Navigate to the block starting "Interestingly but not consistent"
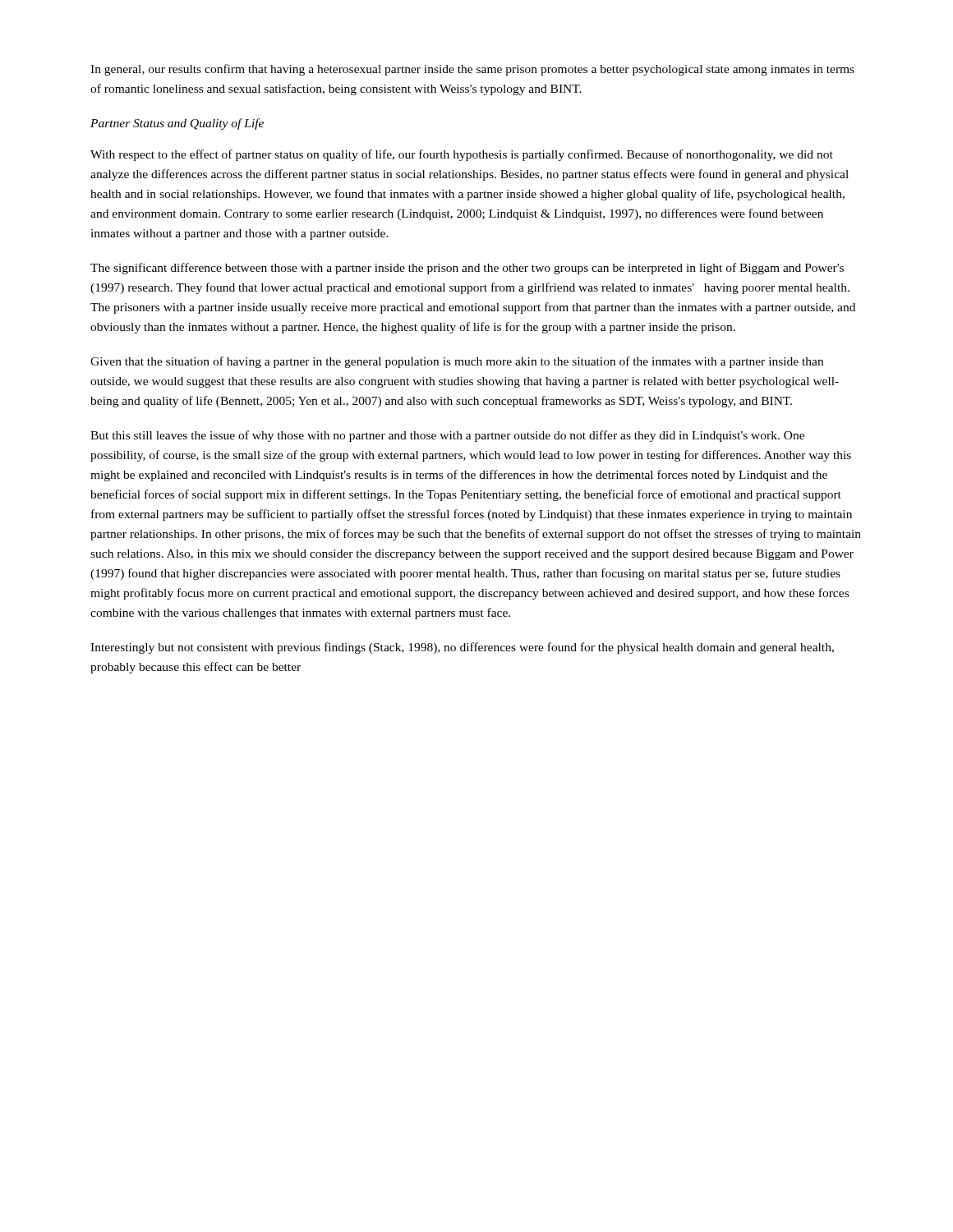This screenshot has height=1232, width=953. 462,657
